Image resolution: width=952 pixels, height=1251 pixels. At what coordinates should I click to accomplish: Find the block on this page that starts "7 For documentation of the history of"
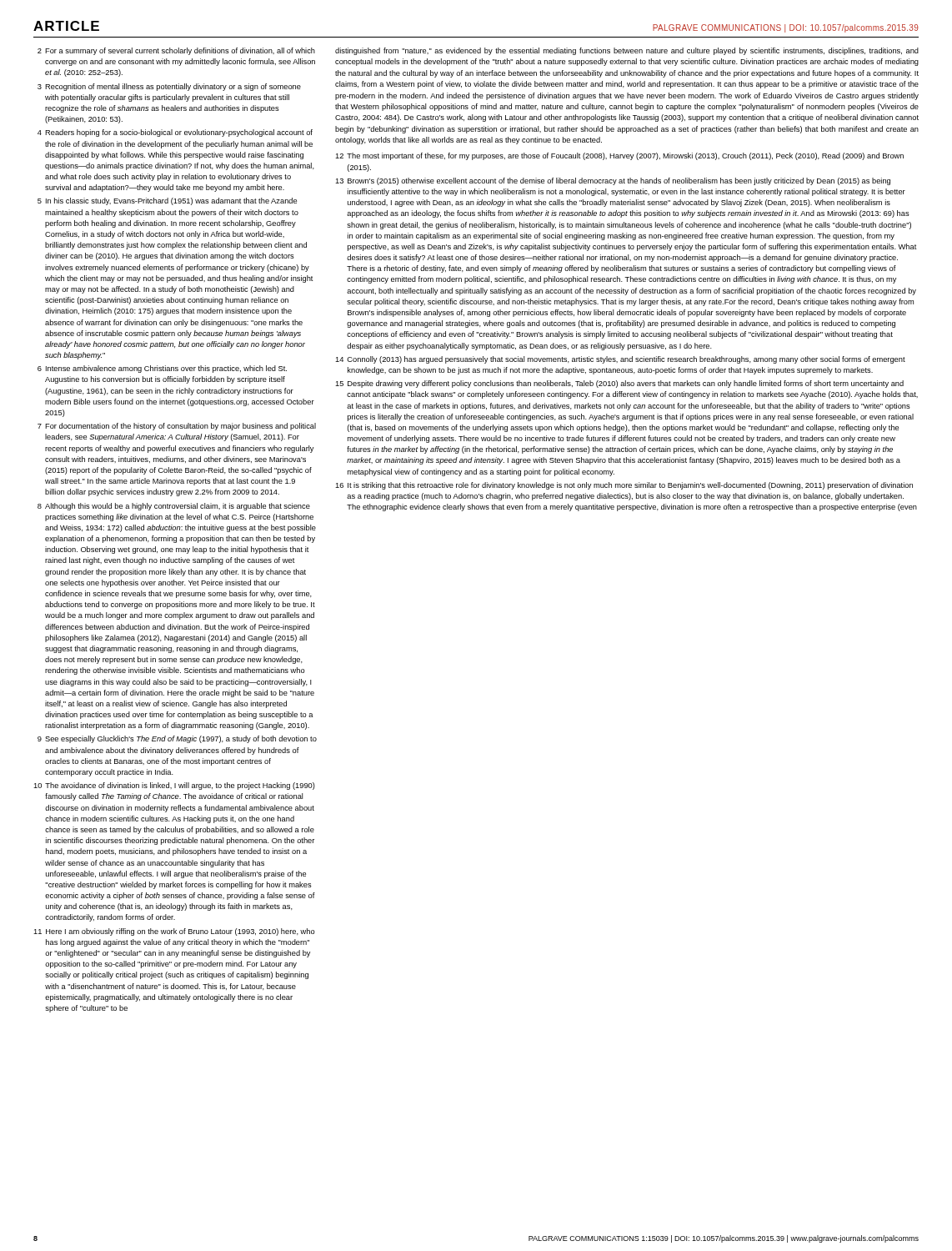[x=175, y=460]
